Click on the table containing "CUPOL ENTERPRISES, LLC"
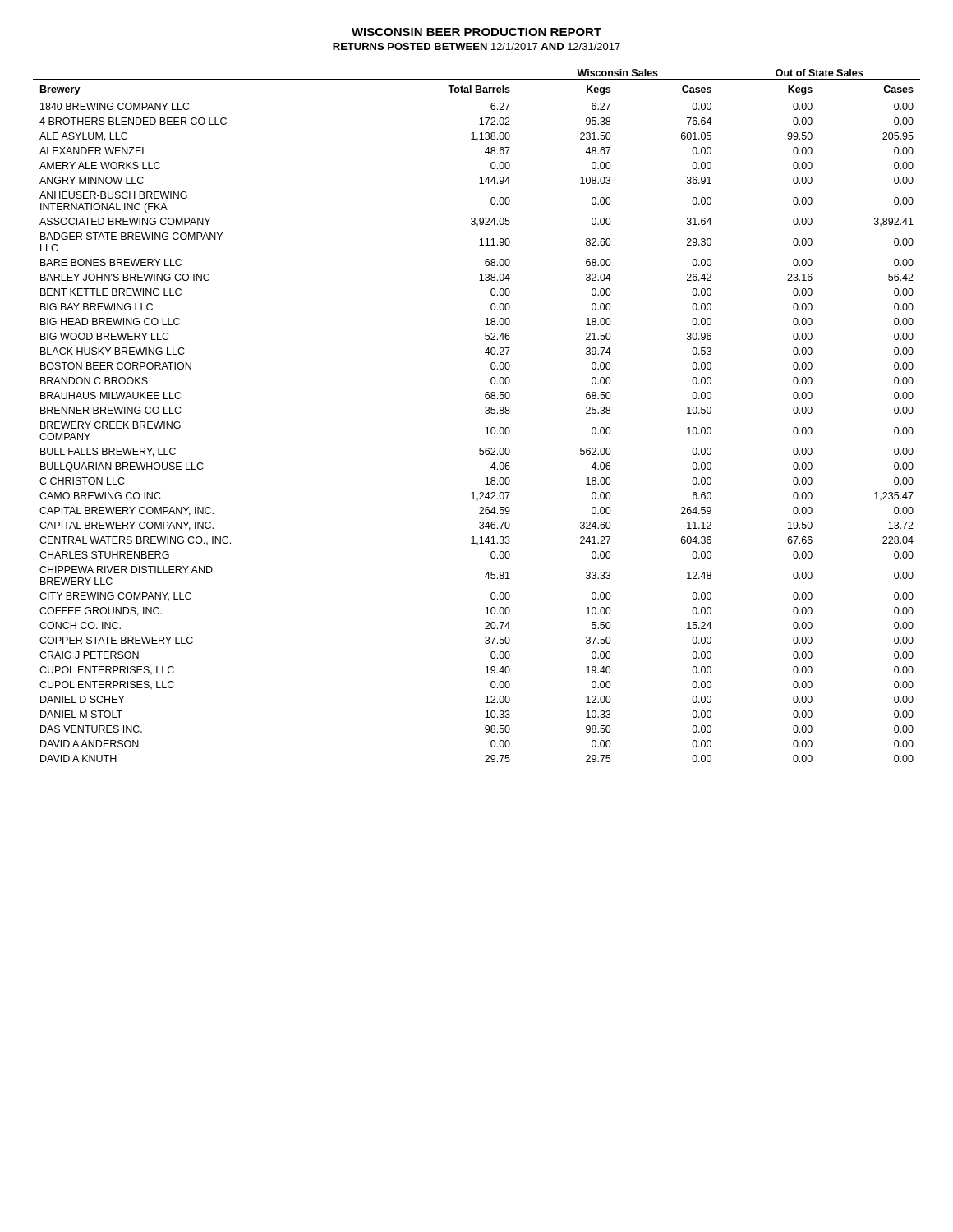 [x=476, y=415]
